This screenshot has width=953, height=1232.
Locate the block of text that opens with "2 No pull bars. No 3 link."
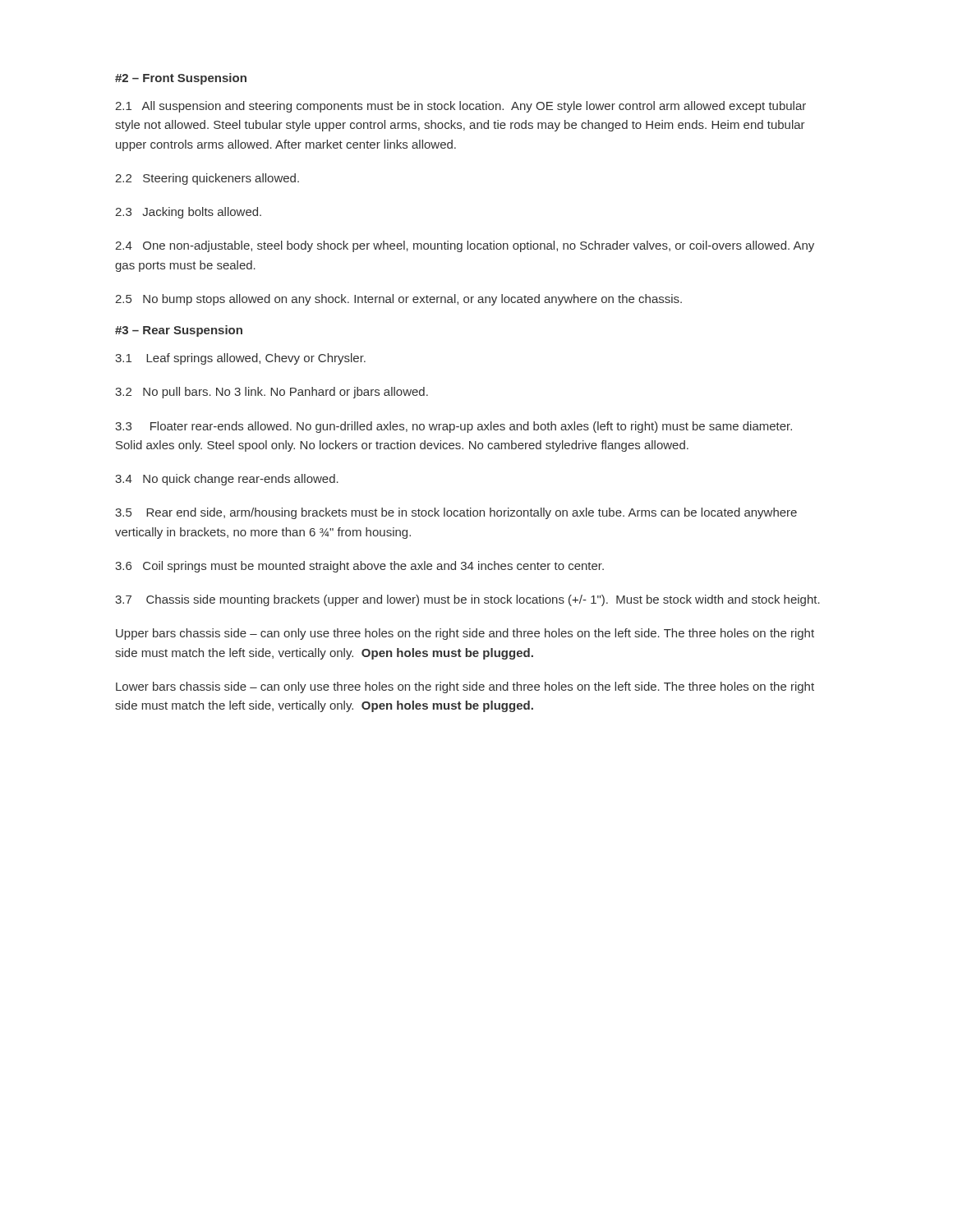coord(272,392)
